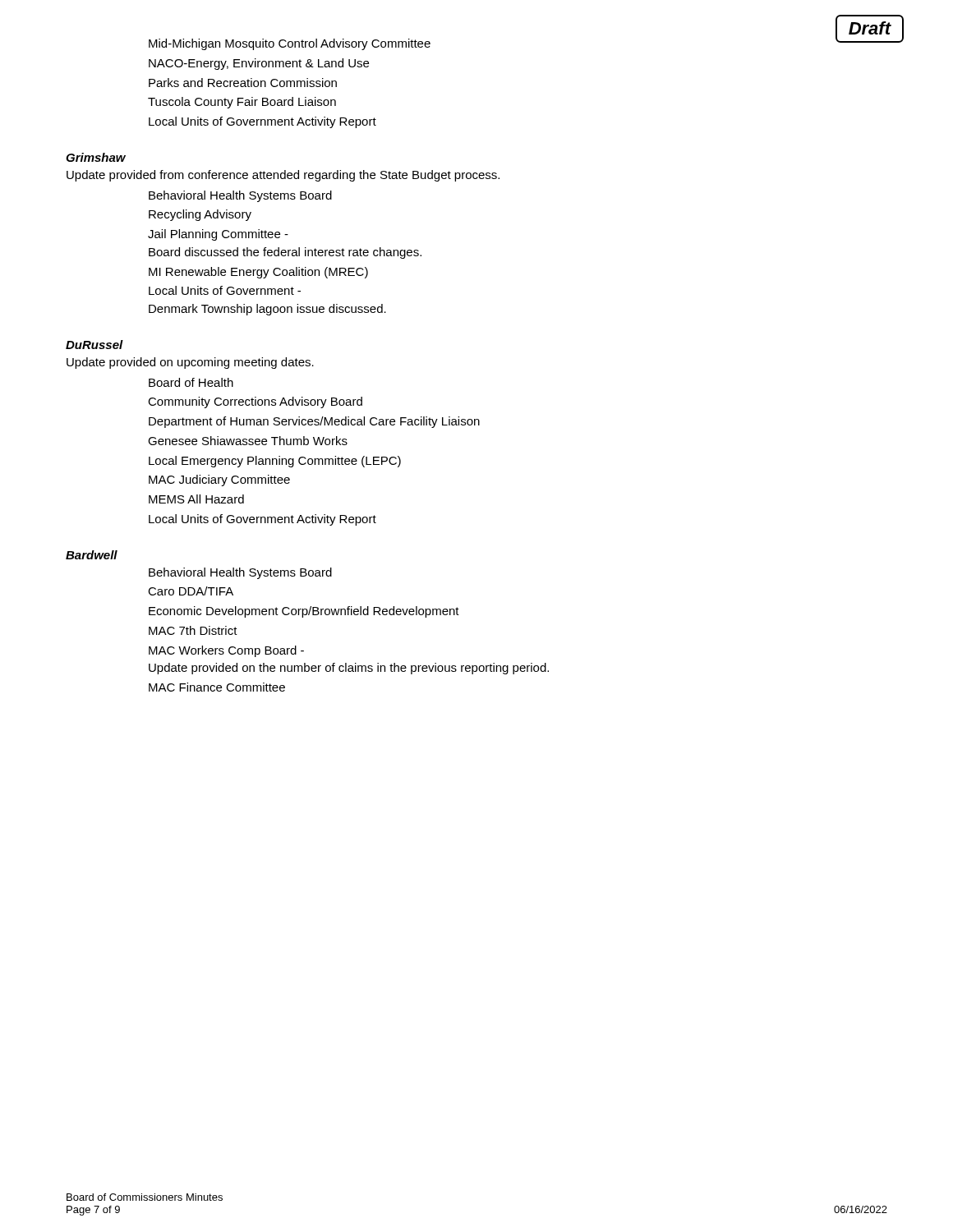Click on the text block starting "Mid-Michigan Mosquito Control"

289,43
